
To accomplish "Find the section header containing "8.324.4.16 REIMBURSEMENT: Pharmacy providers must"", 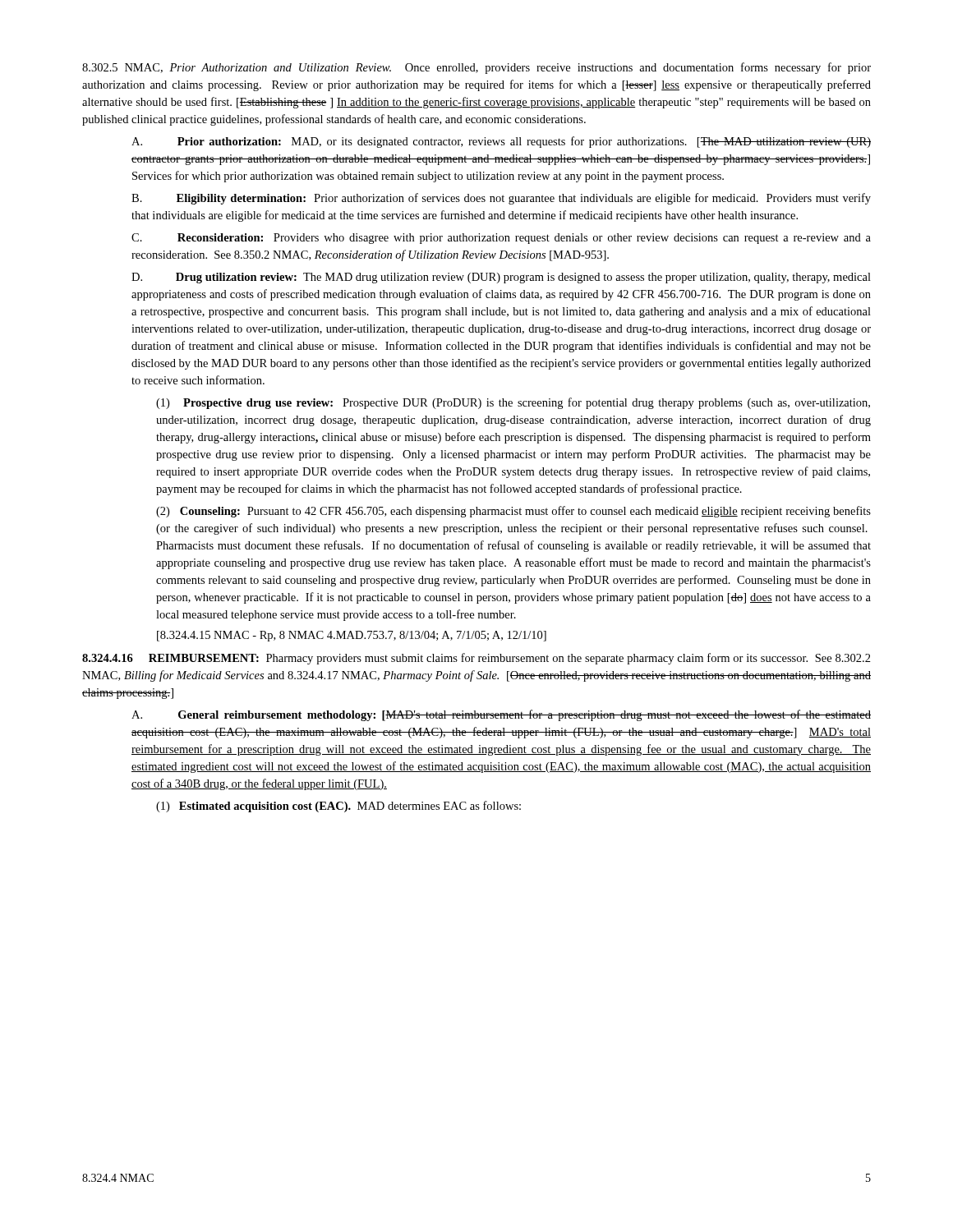I will click(476, 675).
